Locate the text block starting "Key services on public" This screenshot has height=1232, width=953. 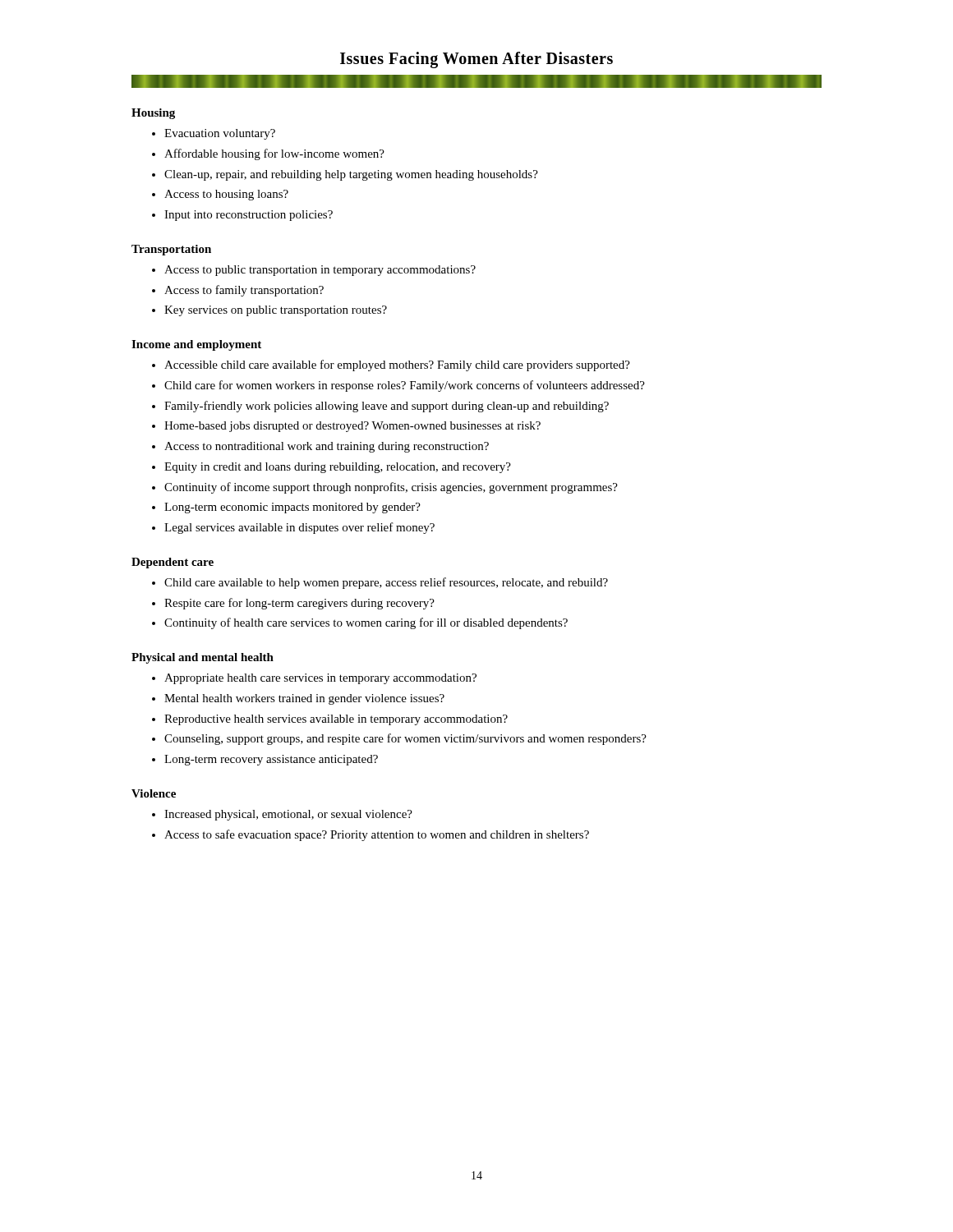276,310
